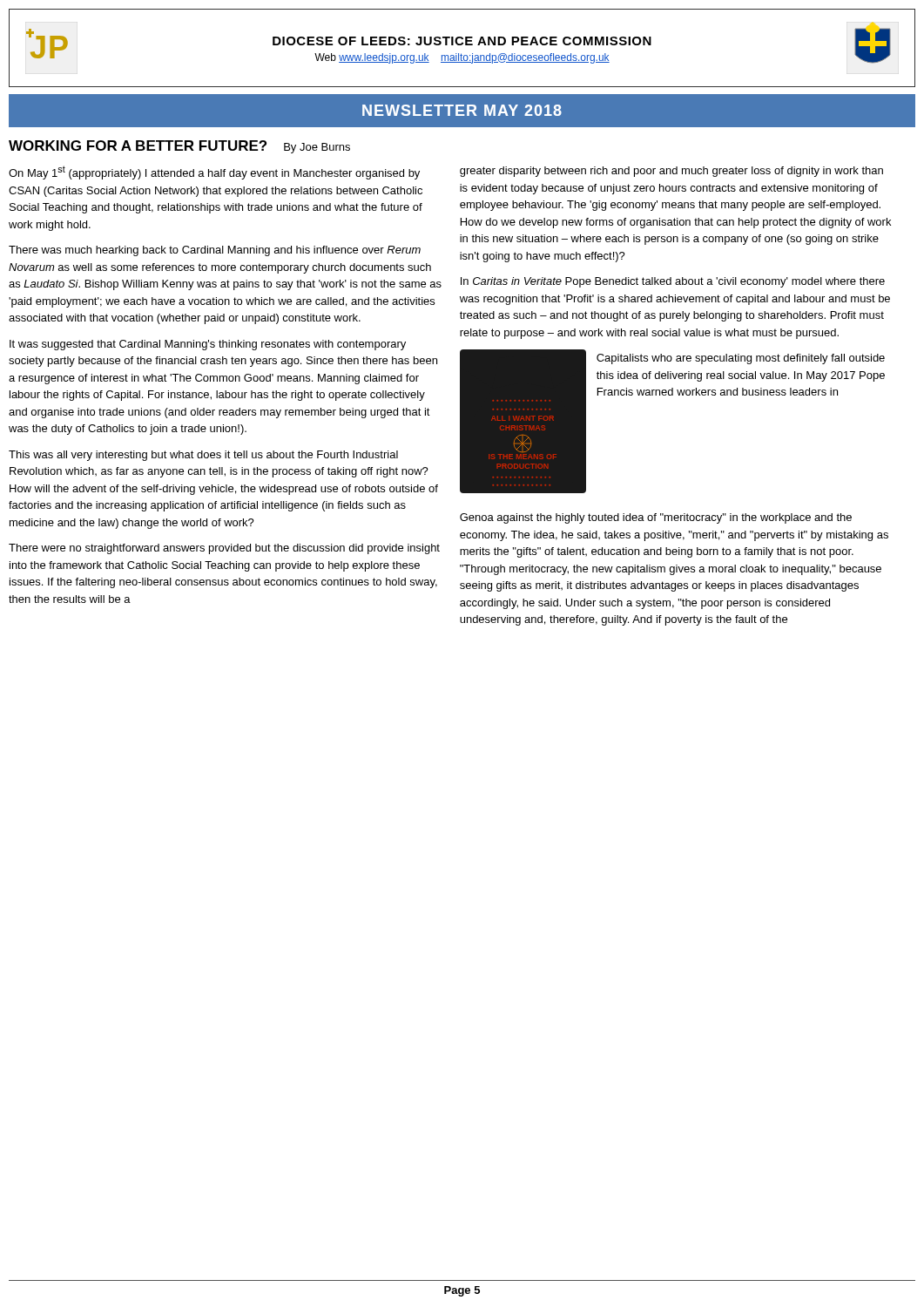The image size is (924, 1307).
Task: Find "WORKING FOR A BETTER FUTURE?" on this page
Action: pos(138,146)
